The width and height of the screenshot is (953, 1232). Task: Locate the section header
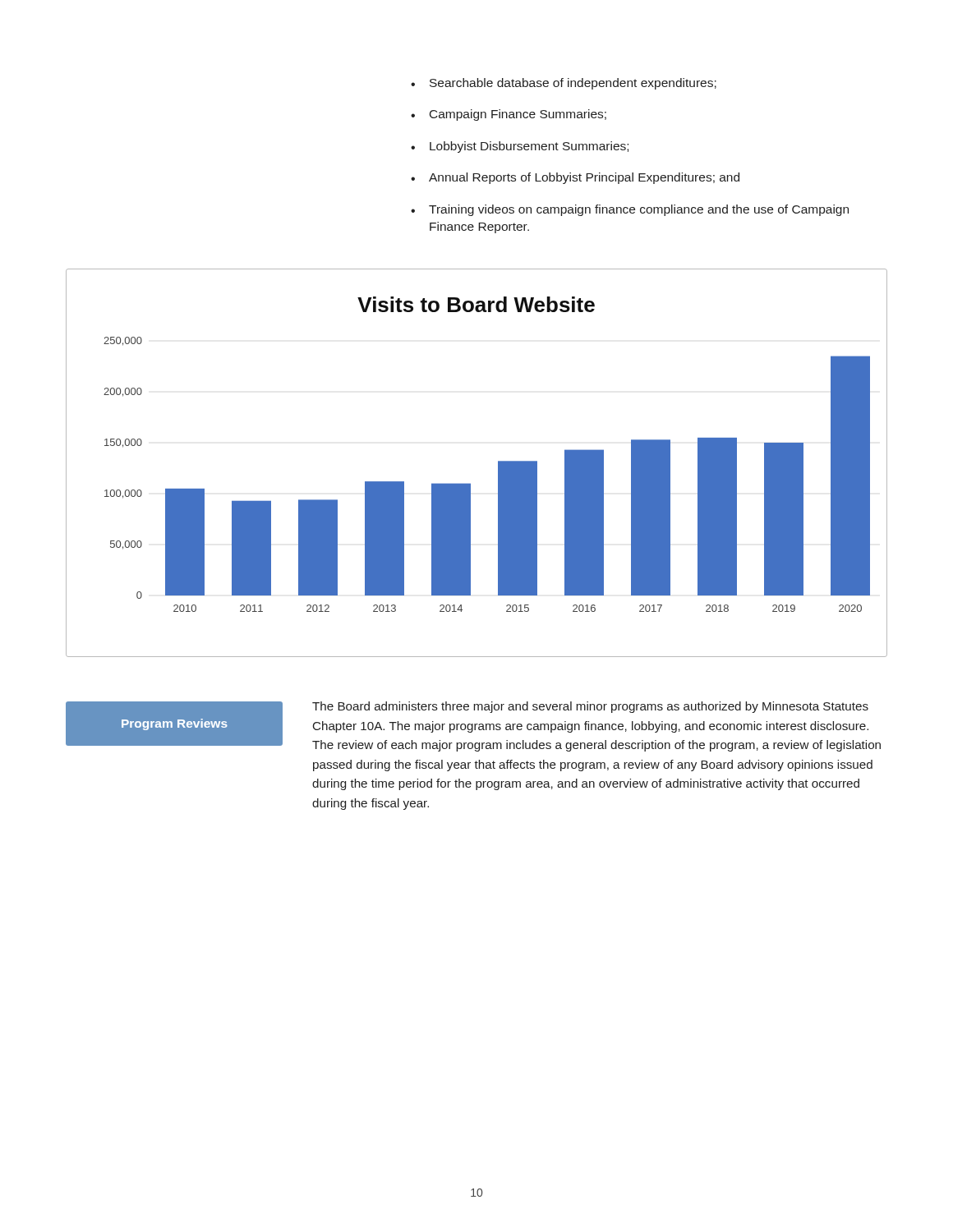point(174,723)
